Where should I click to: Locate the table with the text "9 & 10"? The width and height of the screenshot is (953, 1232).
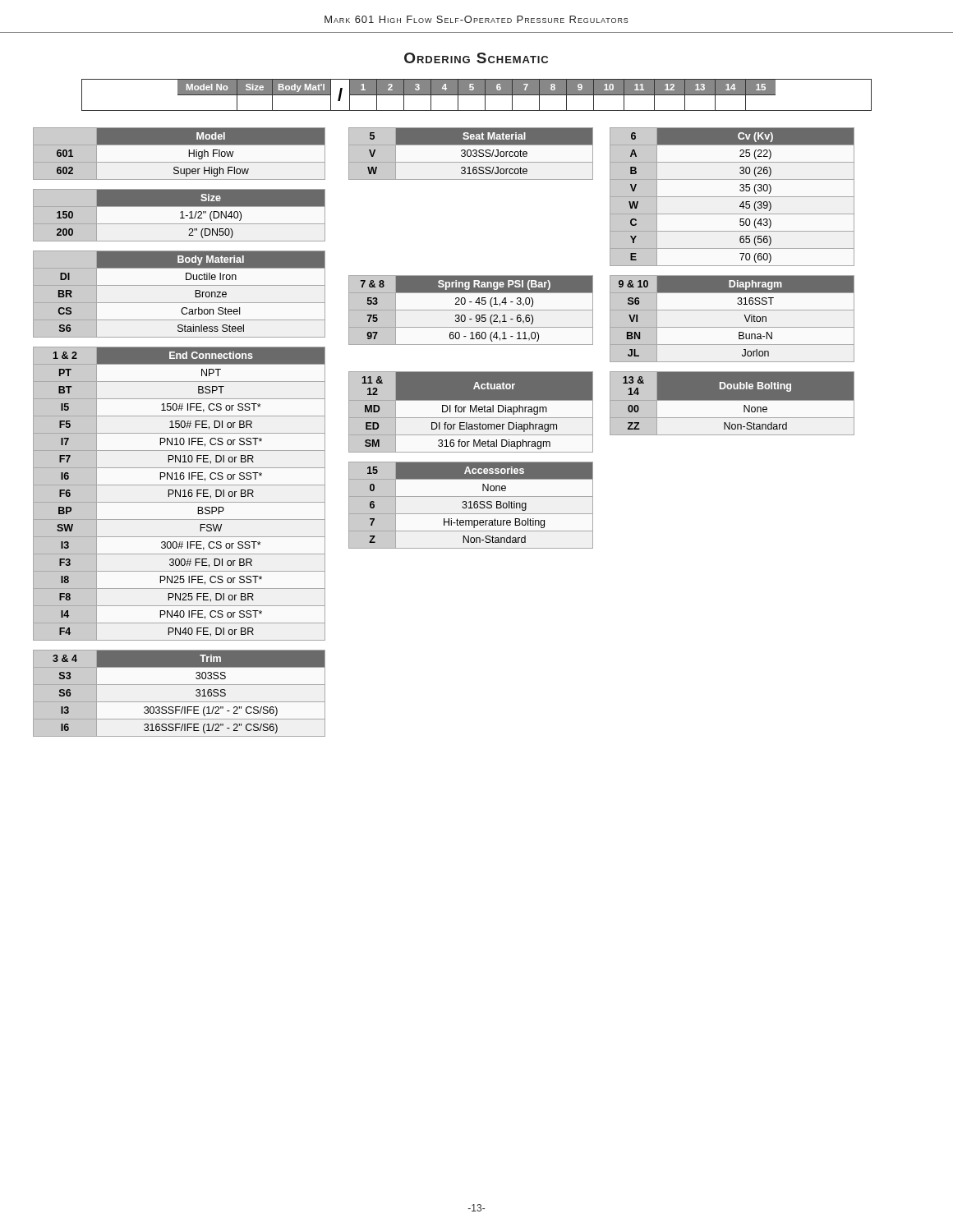(732, 319)
